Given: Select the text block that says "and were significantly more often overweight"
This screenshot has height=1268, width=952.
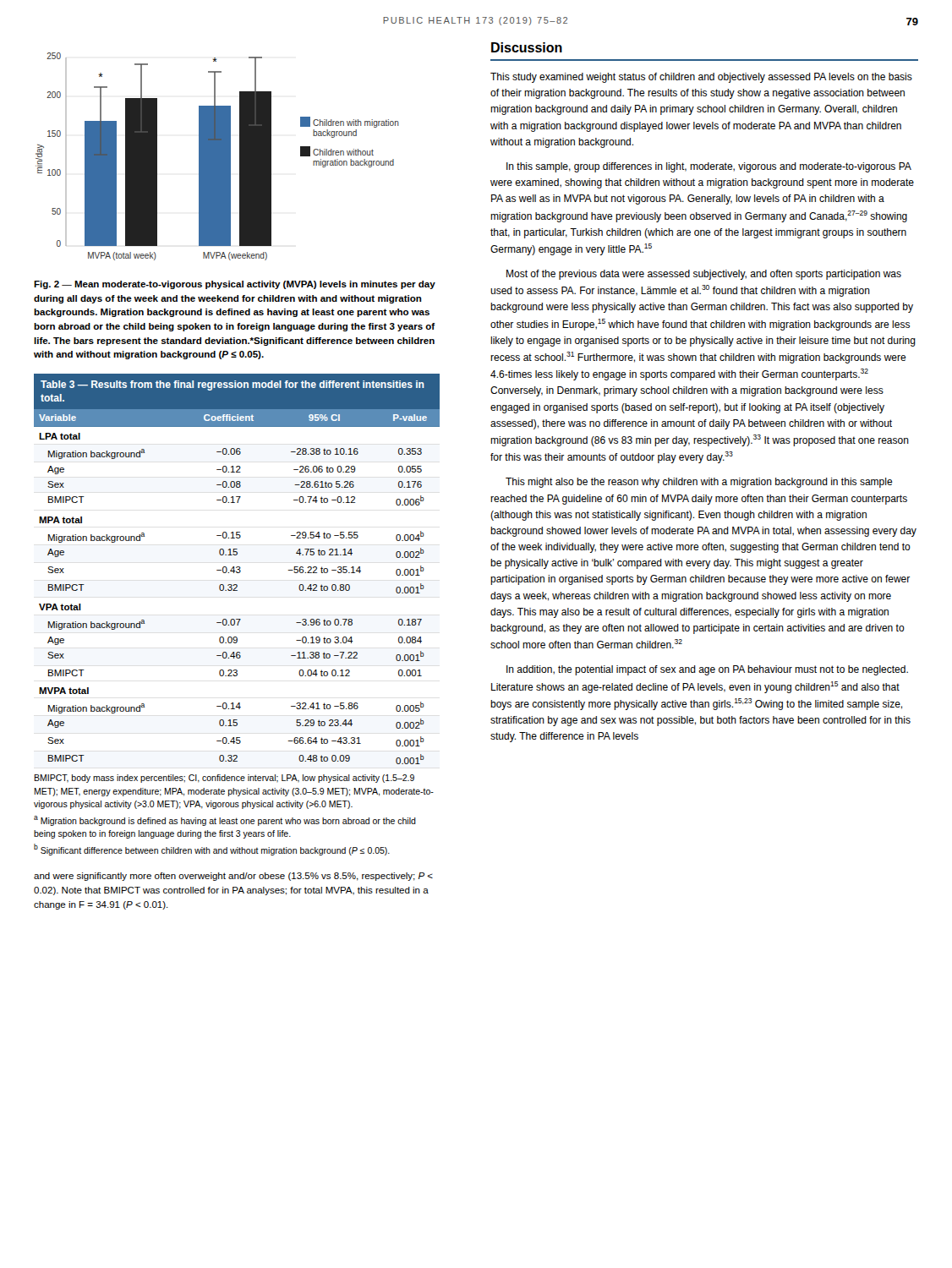Looking at the screenshot, I should [x=233, y=890].
